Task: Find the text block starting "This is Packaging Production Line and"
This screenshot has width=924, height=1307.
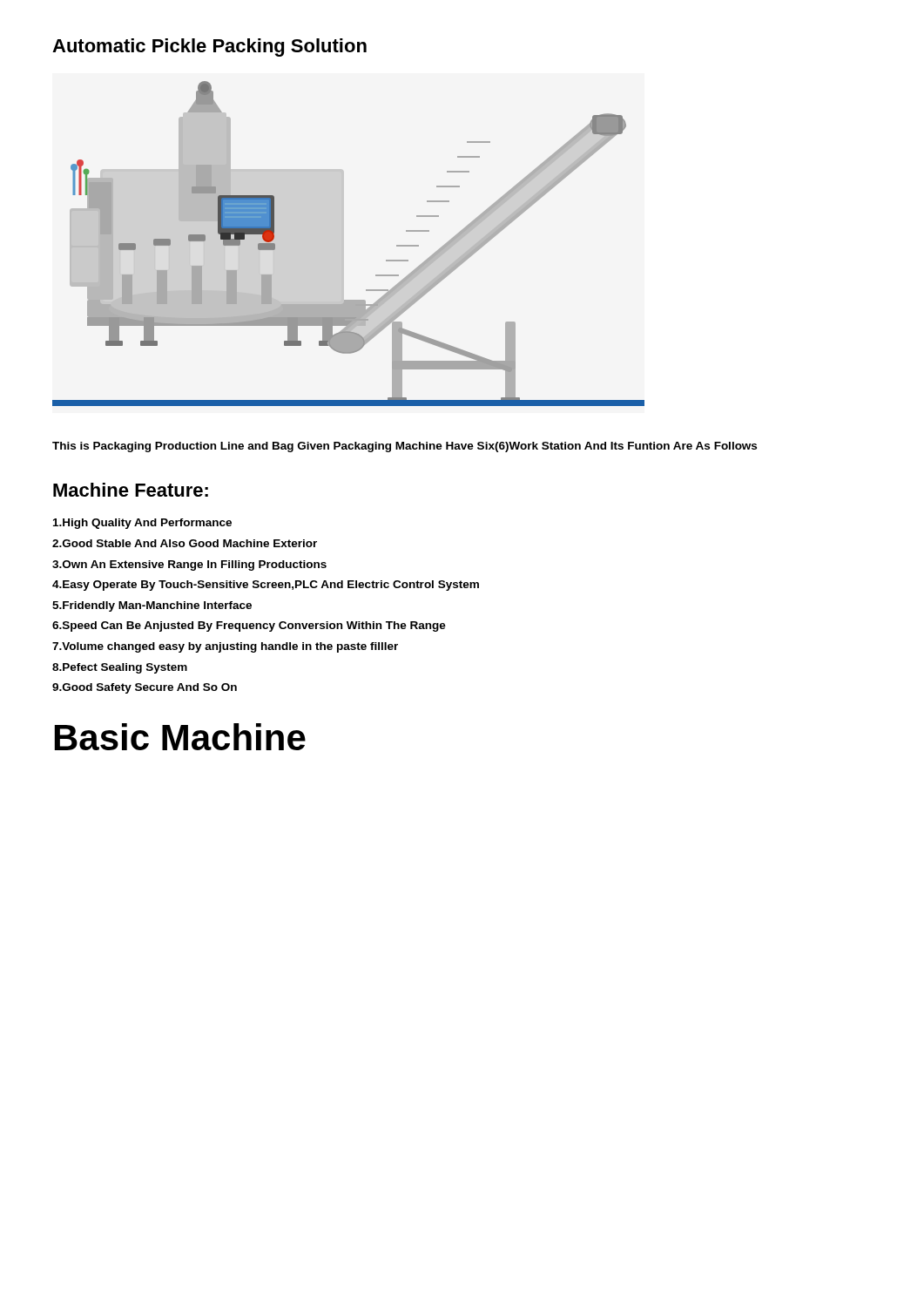Action: click(x=405, y=446)
